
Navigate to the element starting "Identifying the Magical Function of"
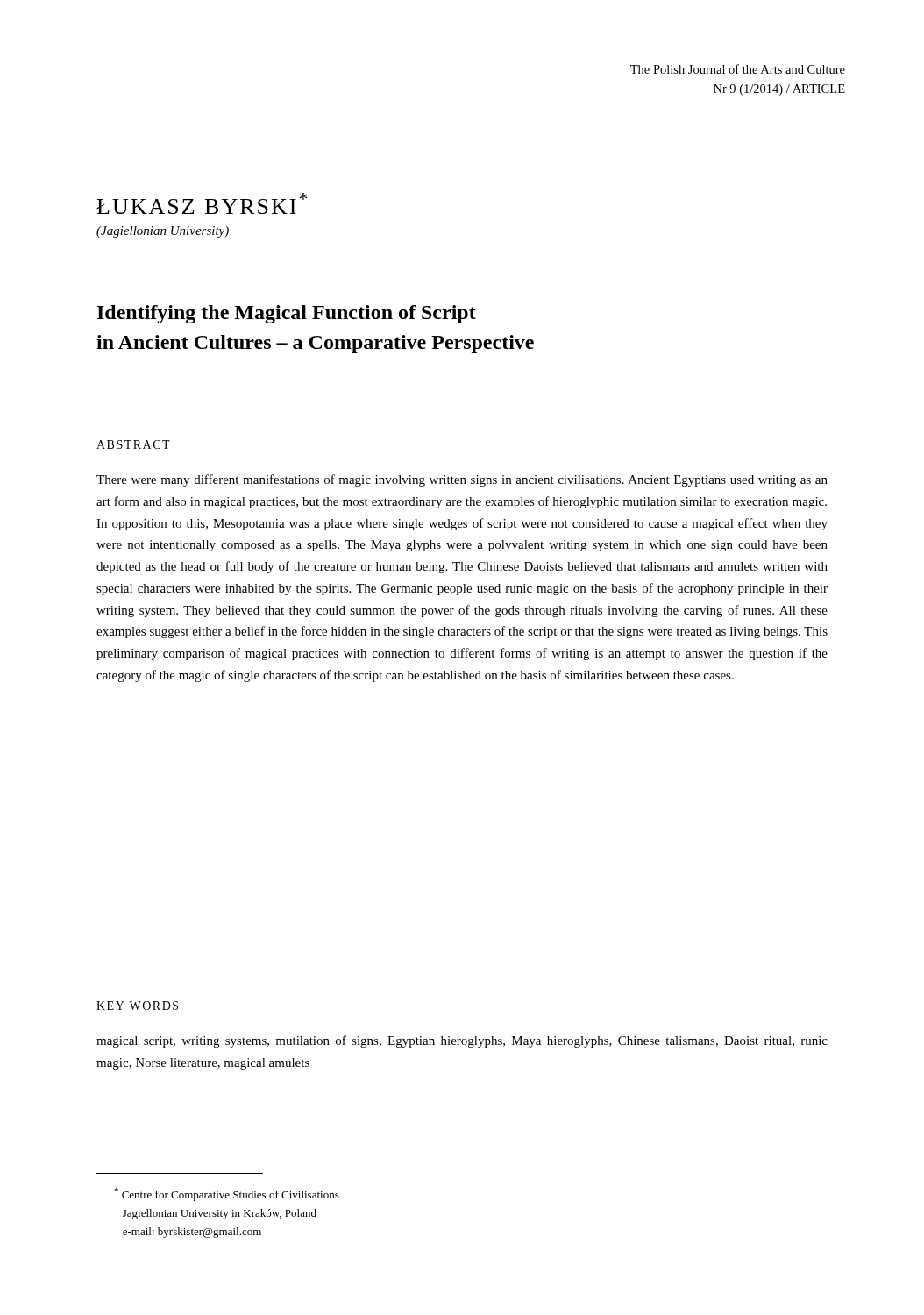[315, 327]
